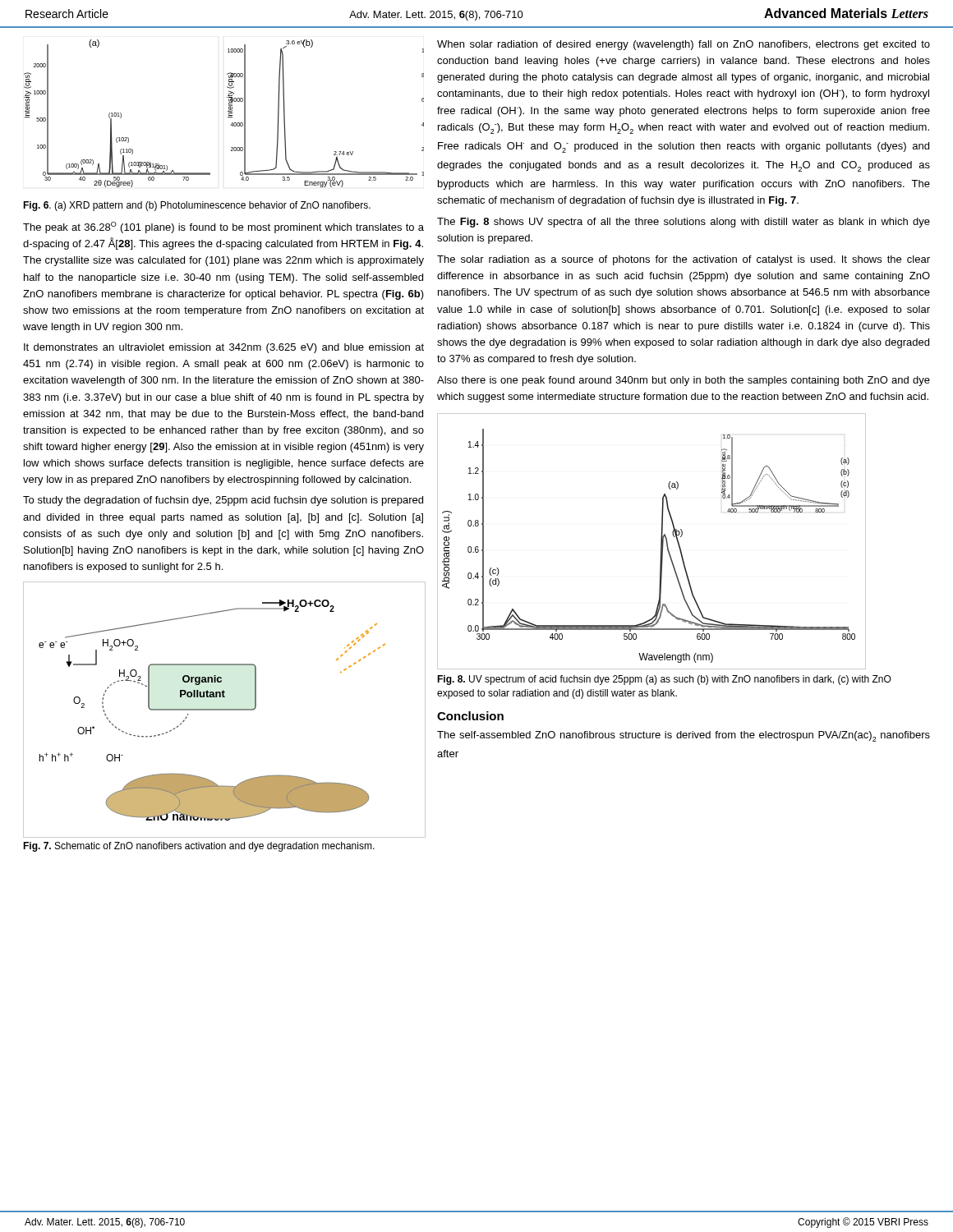Navigate to the text block starting "The Fig. 8 shows UV spectra of"
Screen dimensions: 1232x953
coord(684,230)
